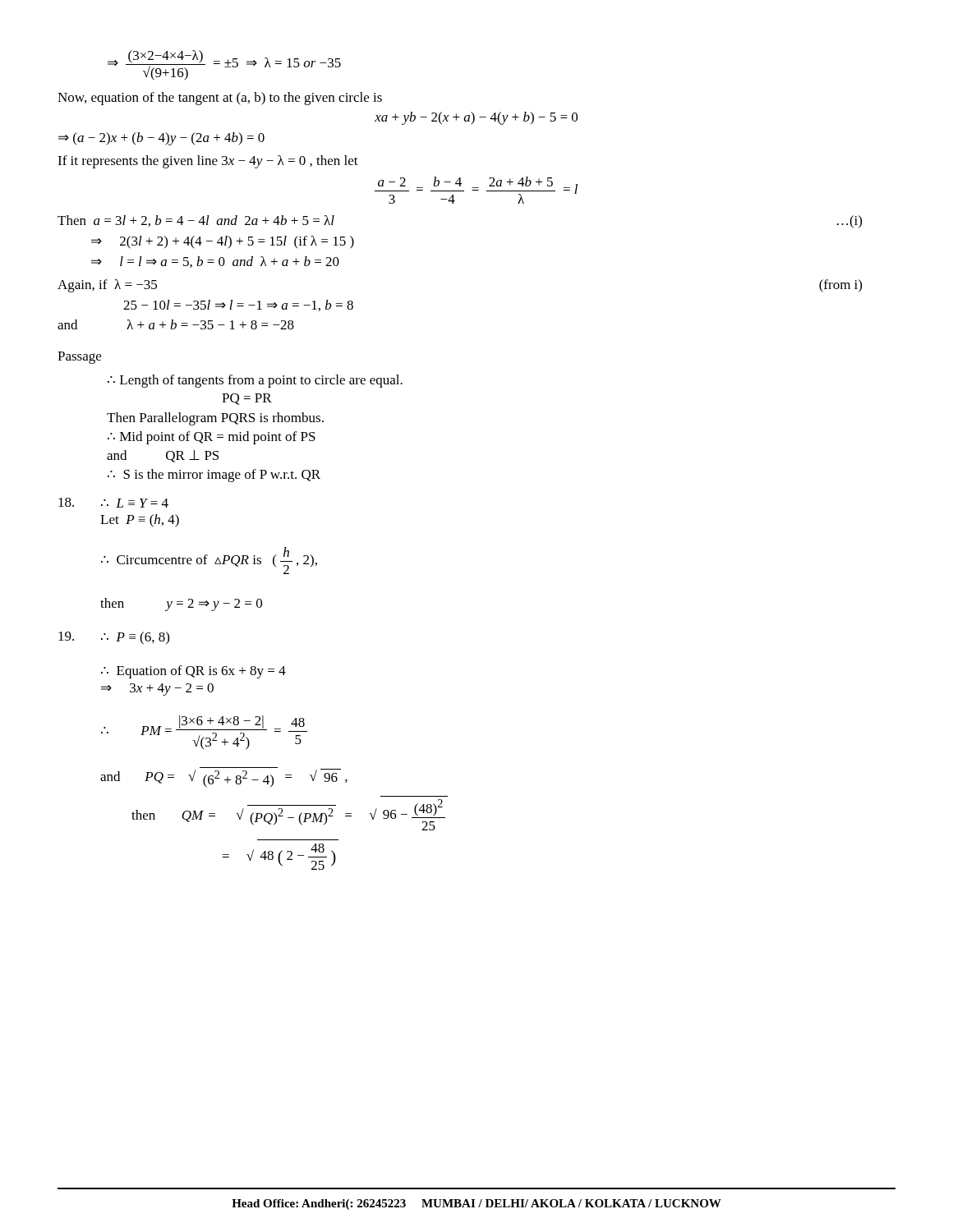Navigate to the text starting "If it represents the"
Screen dimensions: 1232x953
coord(208,161)
